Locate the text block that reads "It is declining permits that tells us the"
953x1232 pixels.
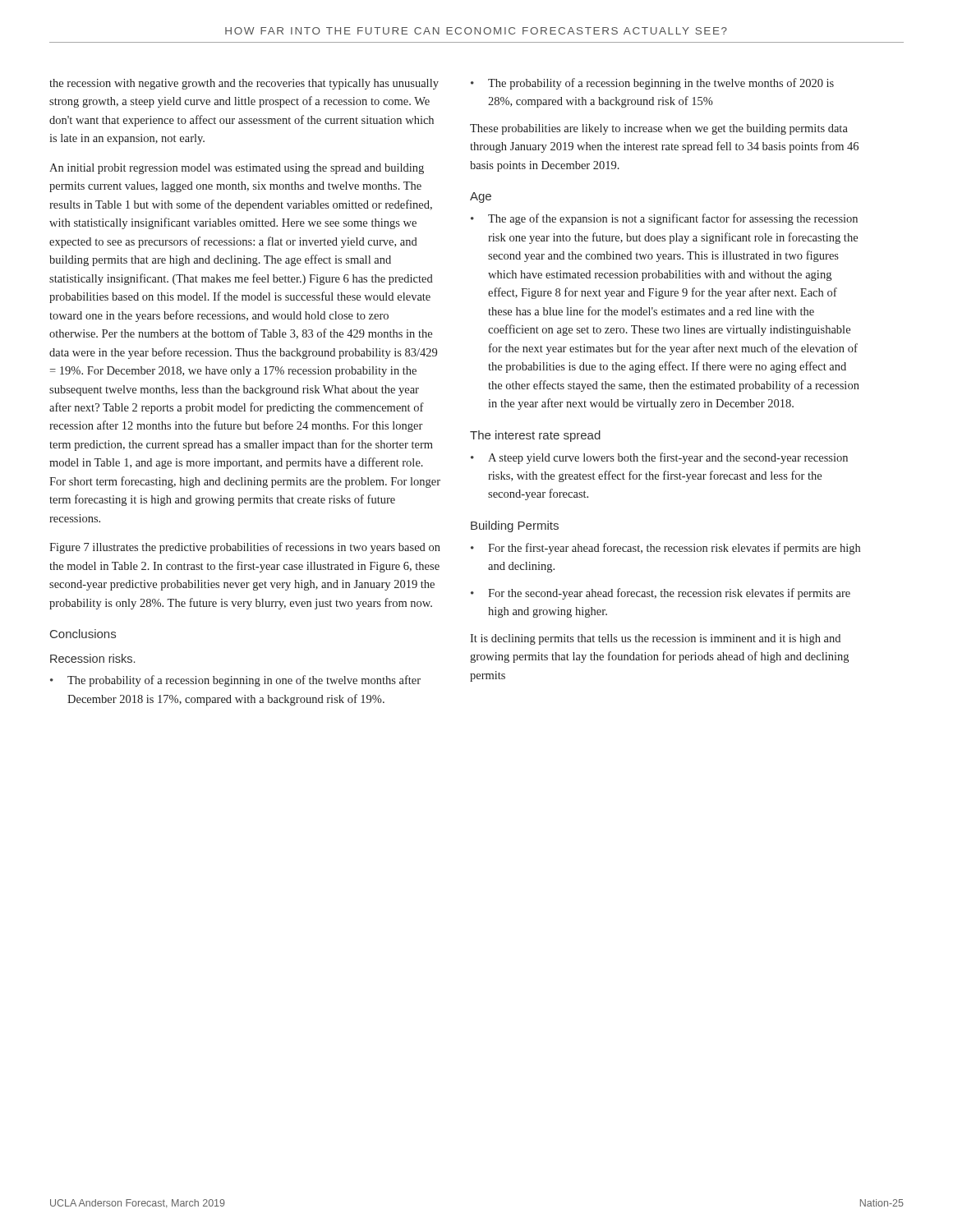point(665,657)
